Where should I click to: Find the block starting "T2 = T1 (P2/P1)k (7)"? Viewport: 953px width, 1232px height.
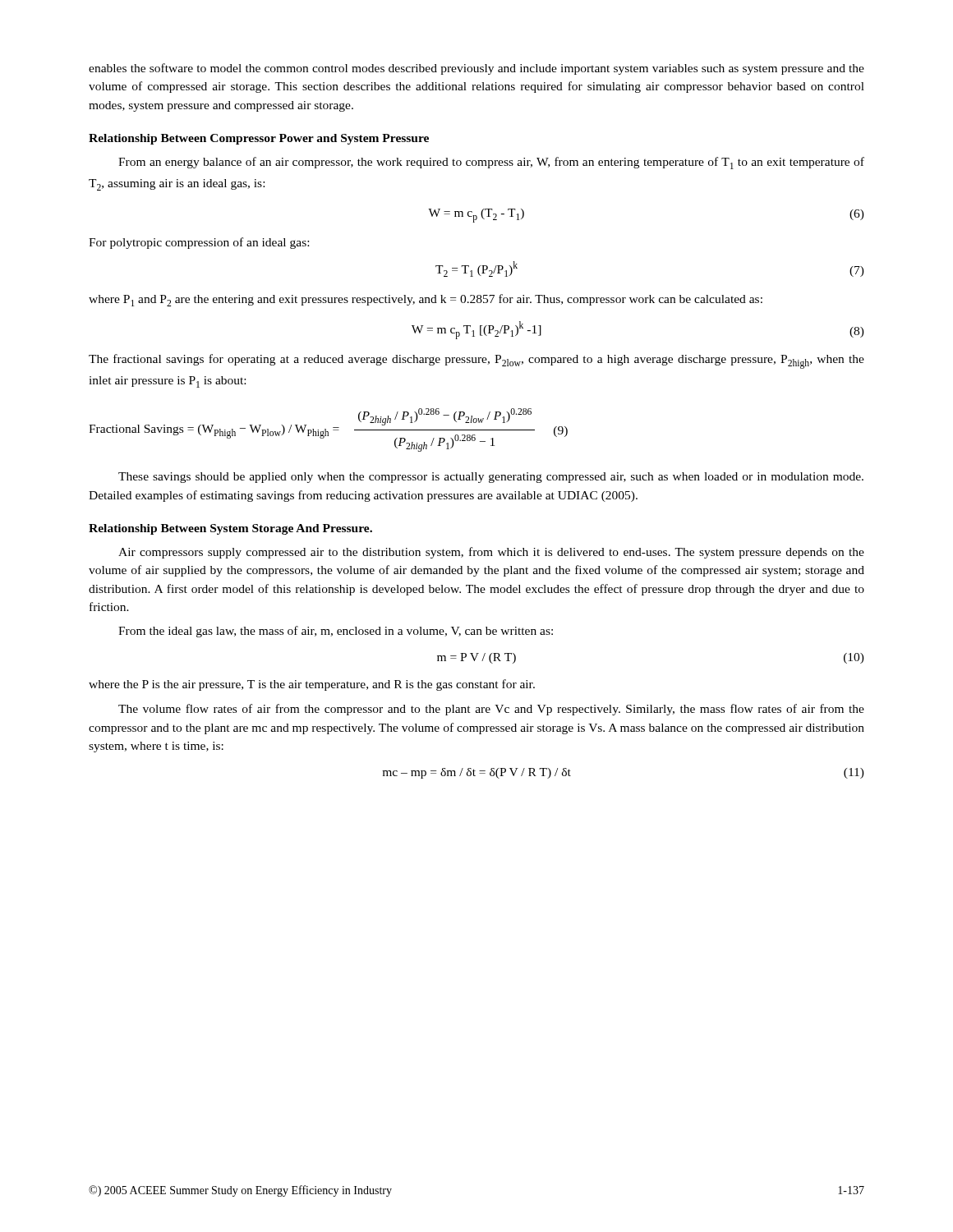[476, 271]
